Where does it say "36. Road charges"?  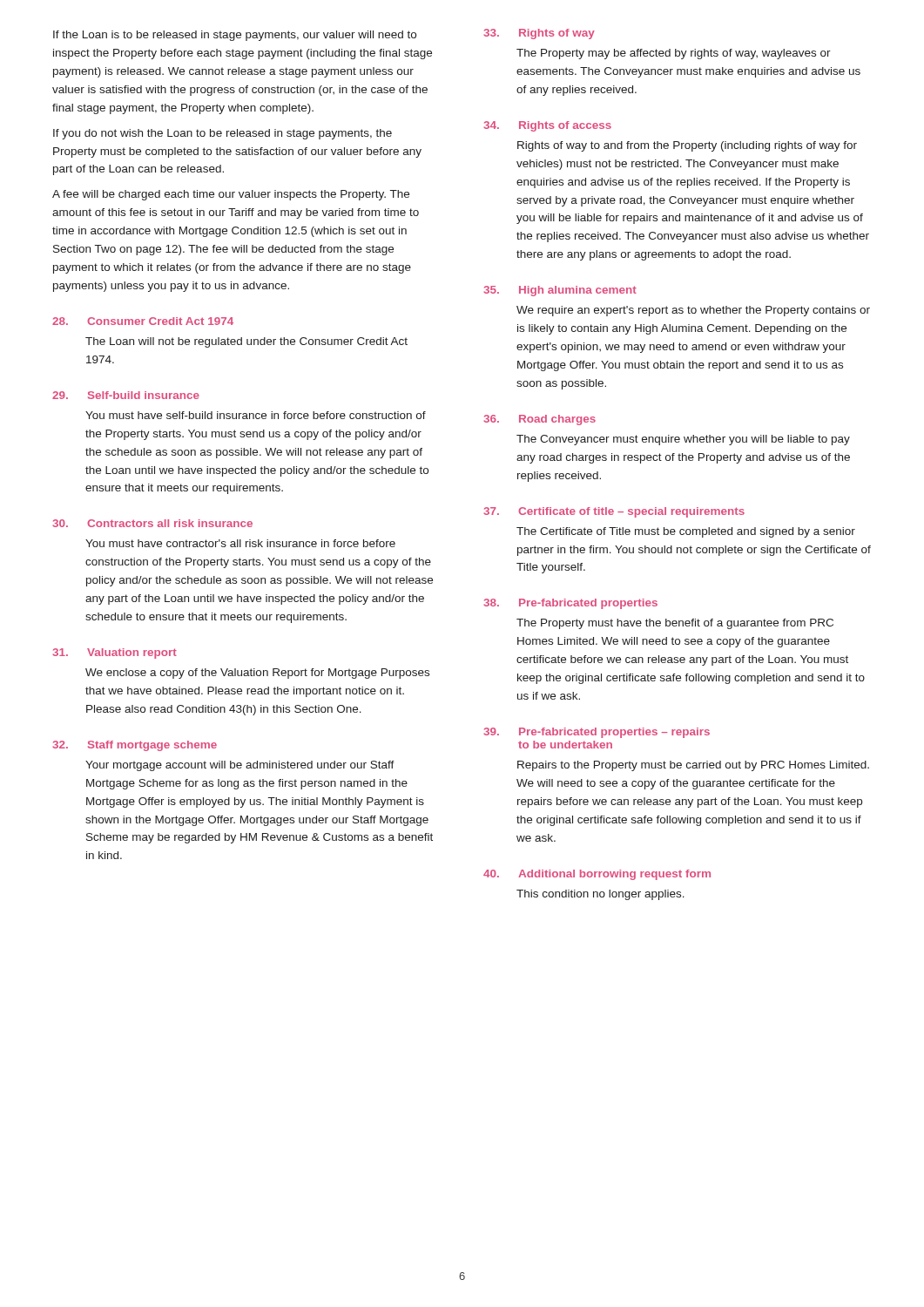[x=540, y=420]
